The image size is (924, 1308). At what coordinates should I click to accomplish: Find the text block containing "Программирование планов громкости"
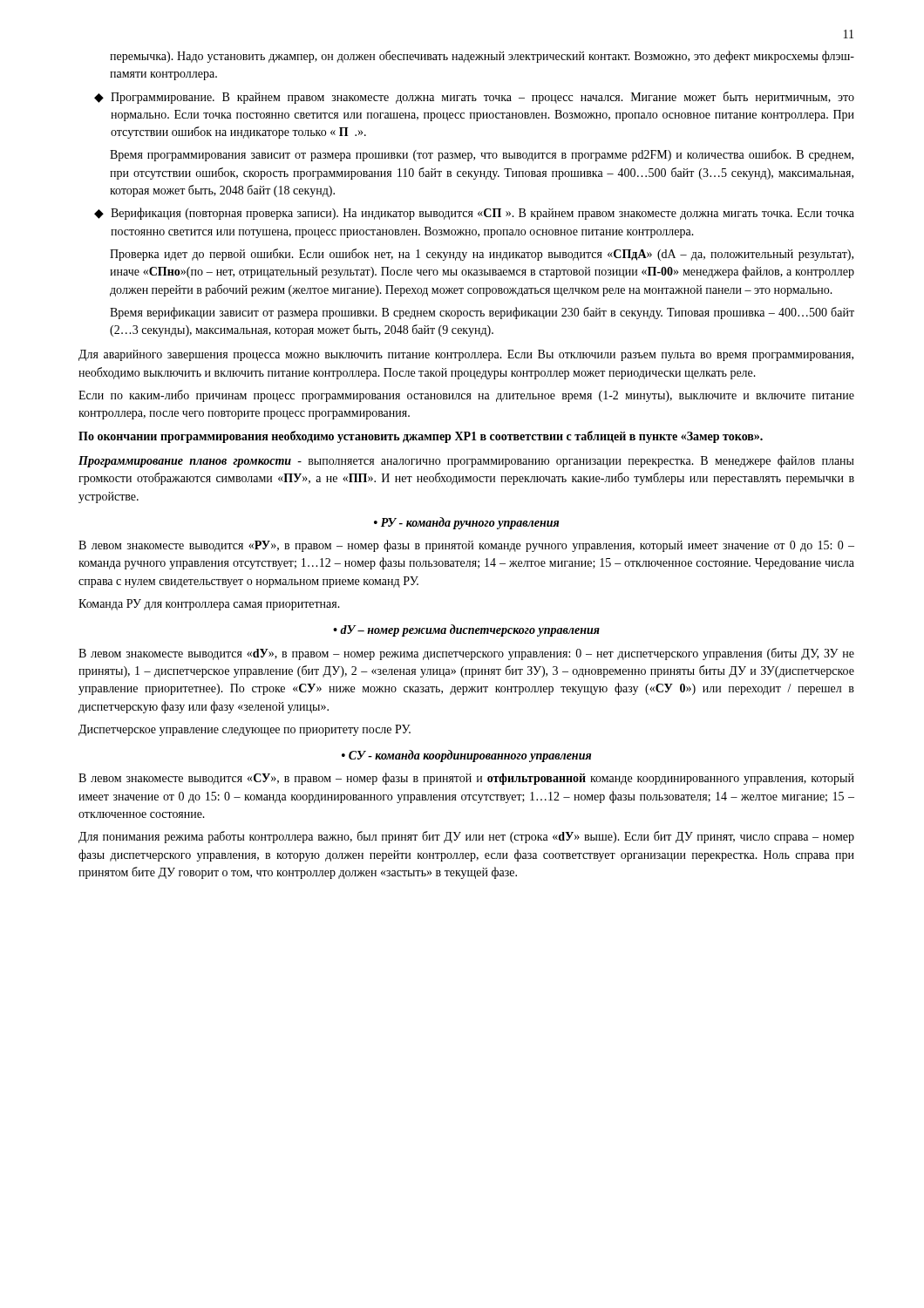pyautogui.click(x=466, y=479)
